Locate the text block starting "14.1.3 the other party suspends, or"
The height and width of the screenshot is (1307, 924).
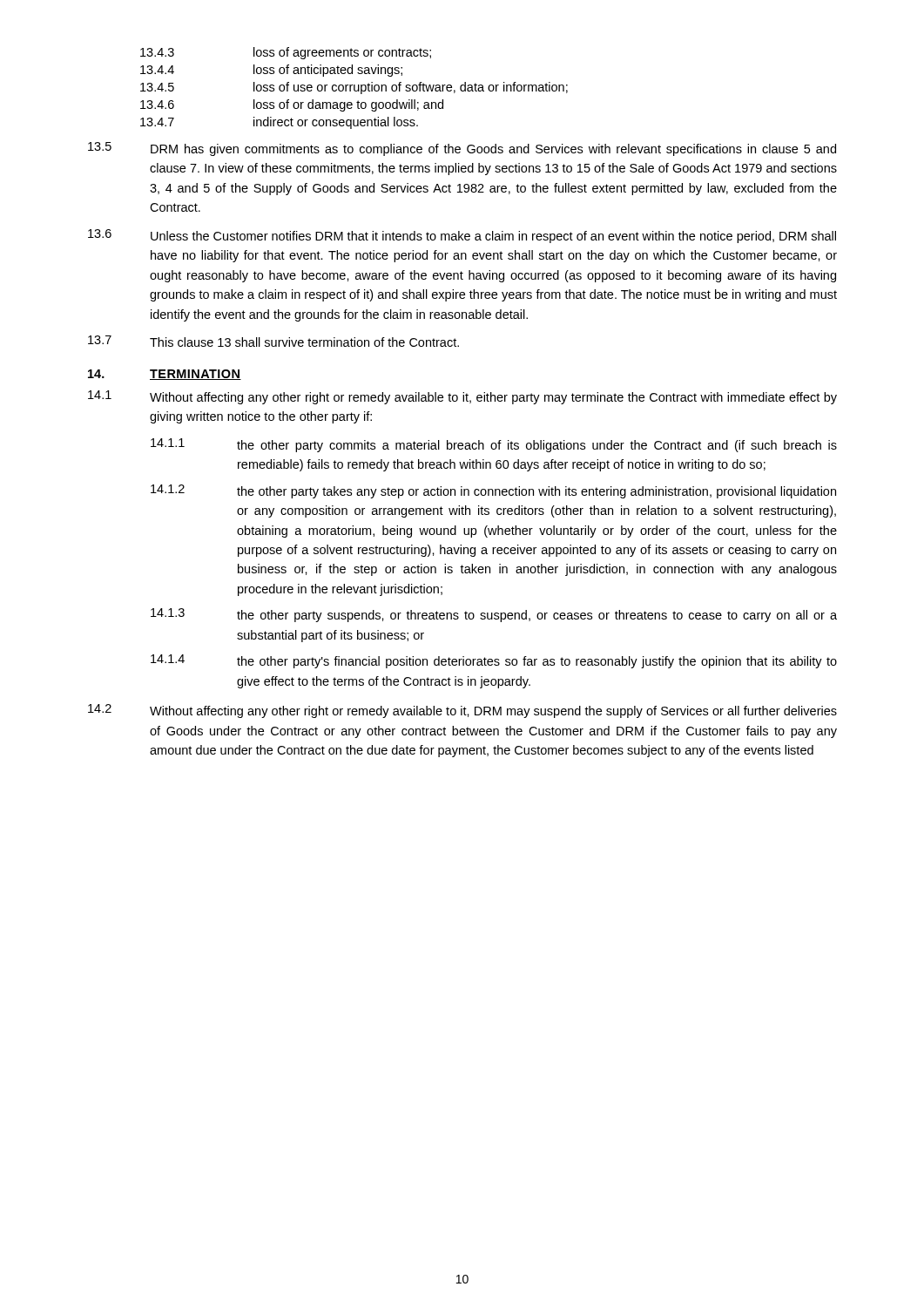pyautogui.click(x=462, y=625)
